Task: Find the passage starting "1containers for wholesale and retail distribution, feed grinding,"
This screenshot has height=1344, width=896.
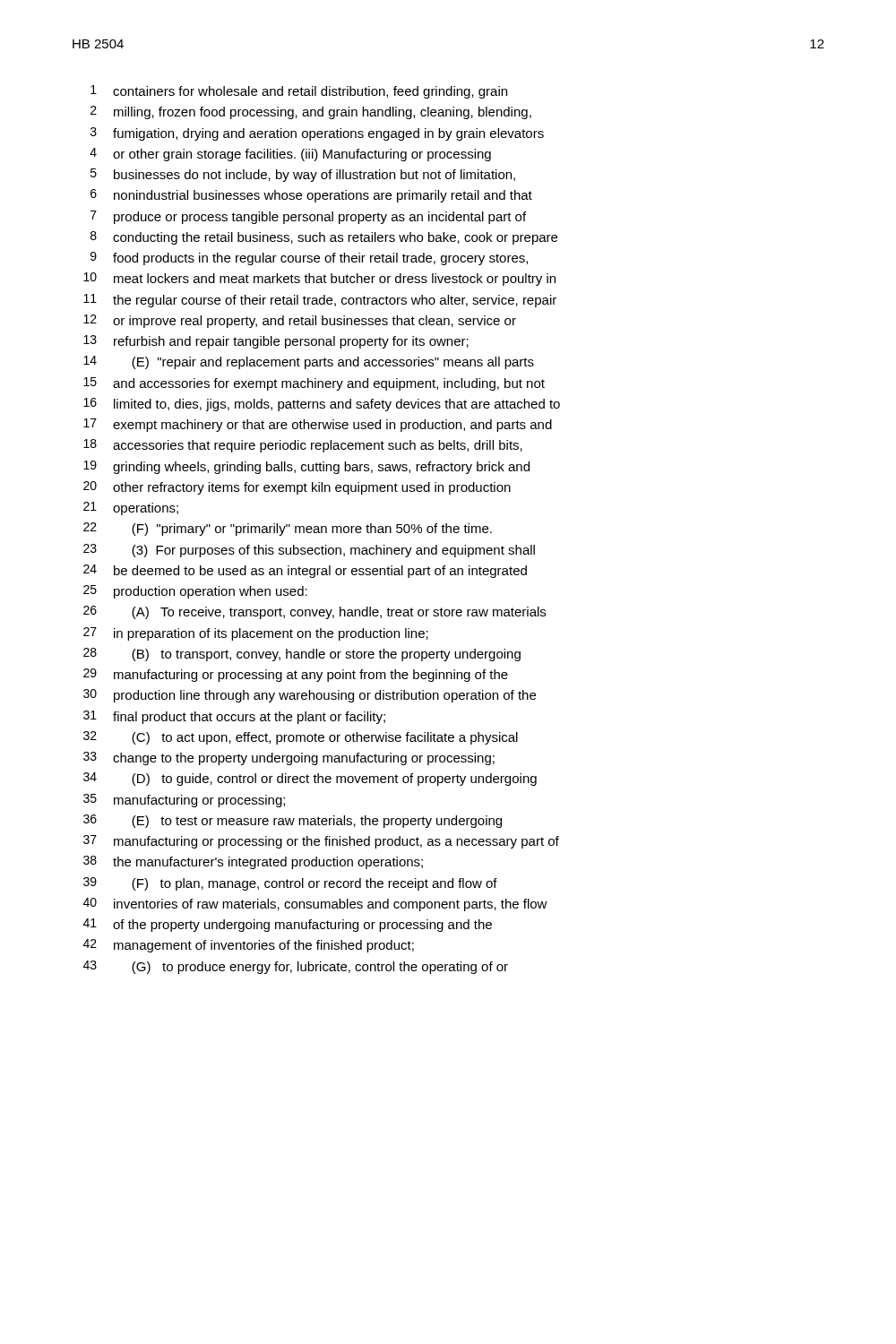Action: (448, 216)
